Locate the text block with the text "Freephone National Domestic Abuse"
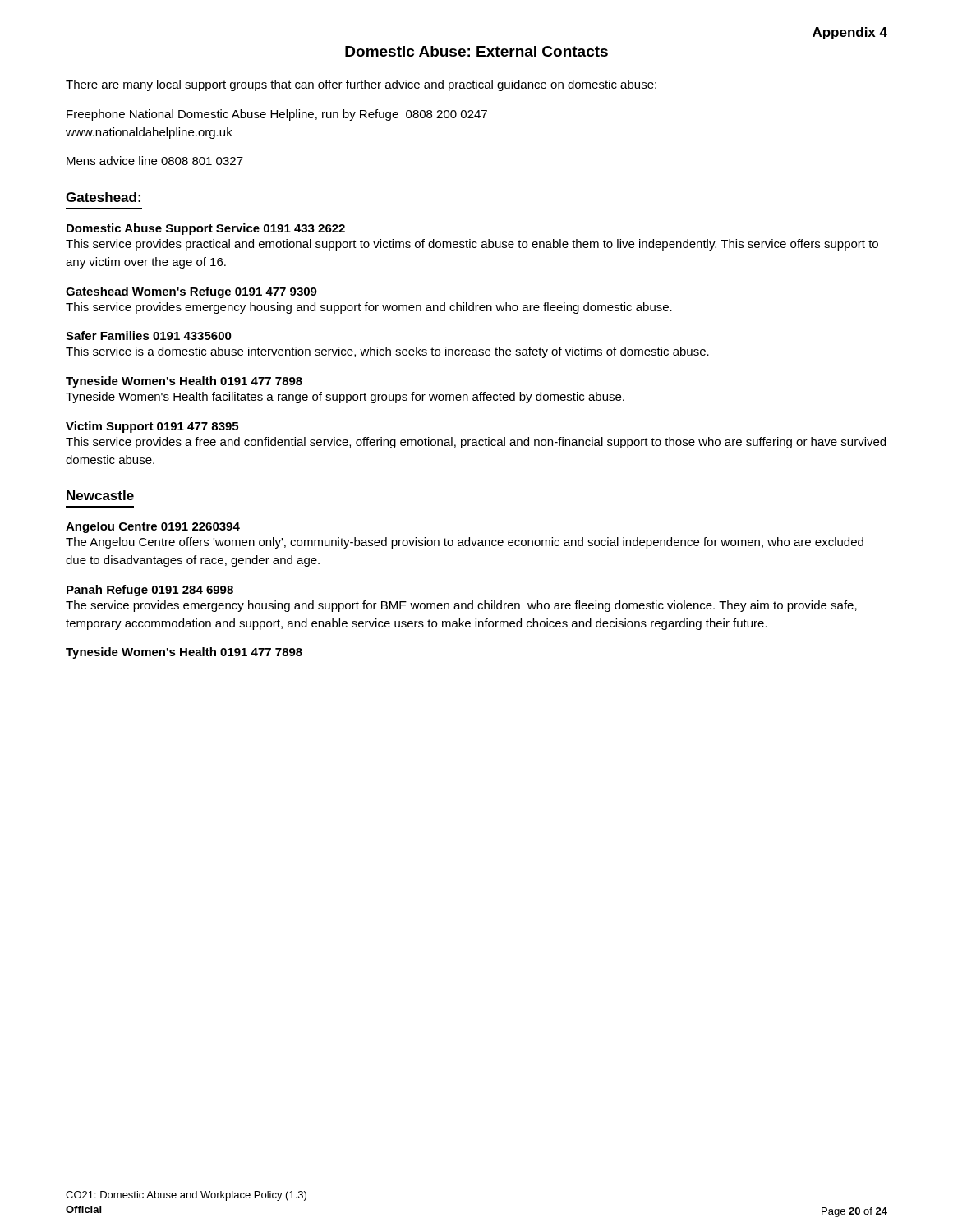 pos(277,122)
